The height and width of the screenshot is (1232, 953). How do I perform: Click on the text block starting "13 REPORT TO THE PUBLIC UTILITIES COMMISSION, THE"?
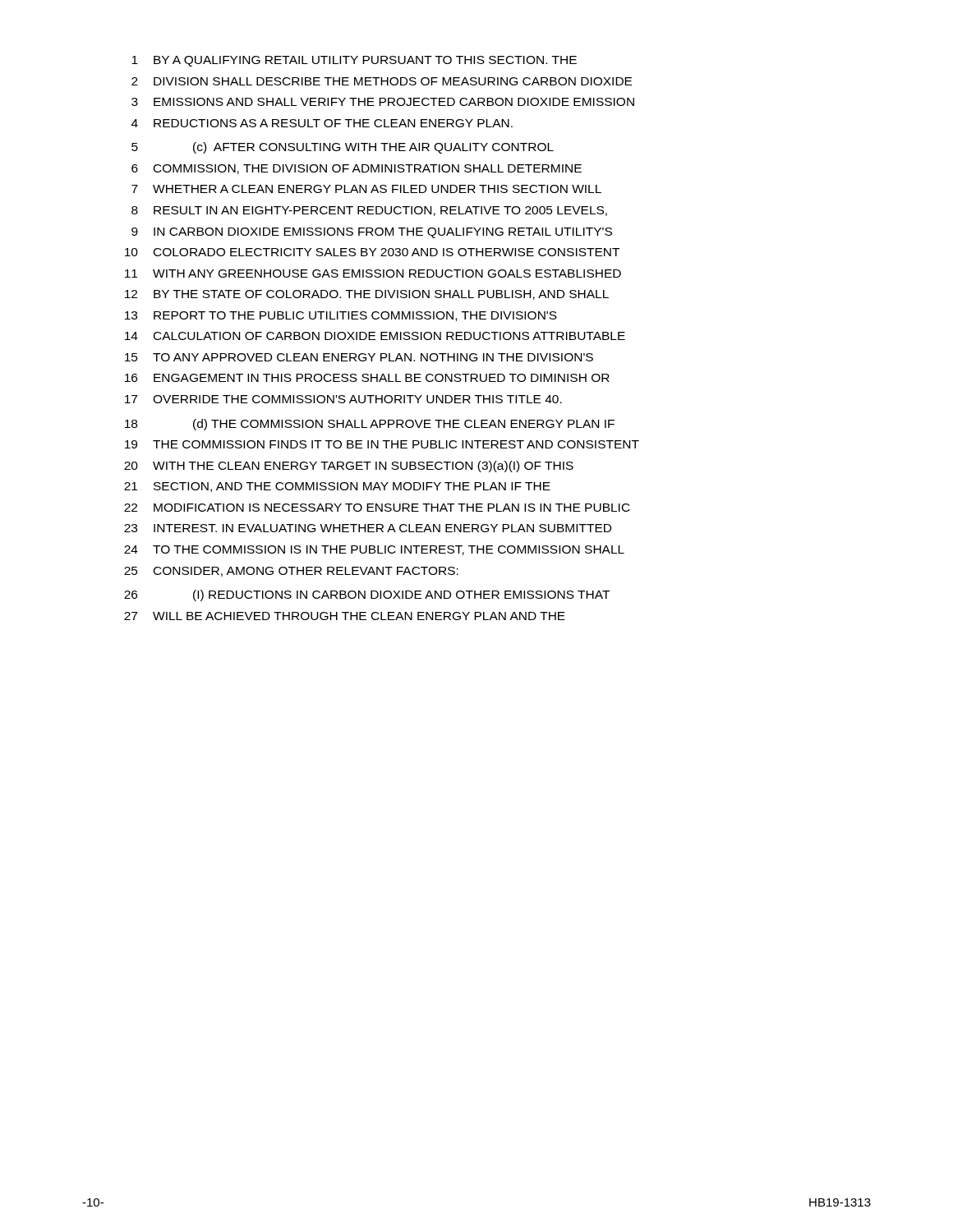coord(489,315)
